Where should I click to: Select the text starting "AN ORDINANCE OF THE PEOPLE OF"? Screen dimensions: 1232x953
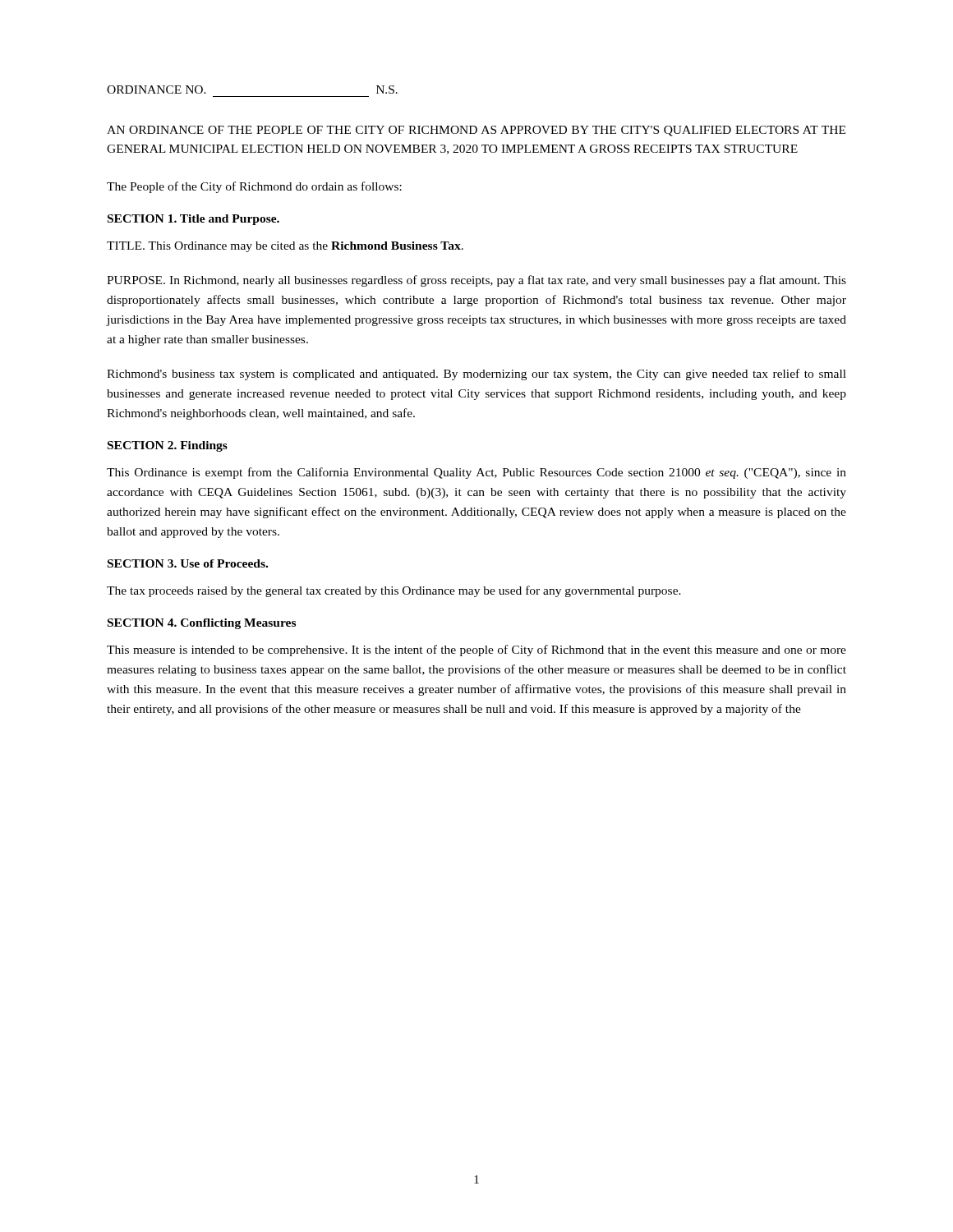click(476, 139)
